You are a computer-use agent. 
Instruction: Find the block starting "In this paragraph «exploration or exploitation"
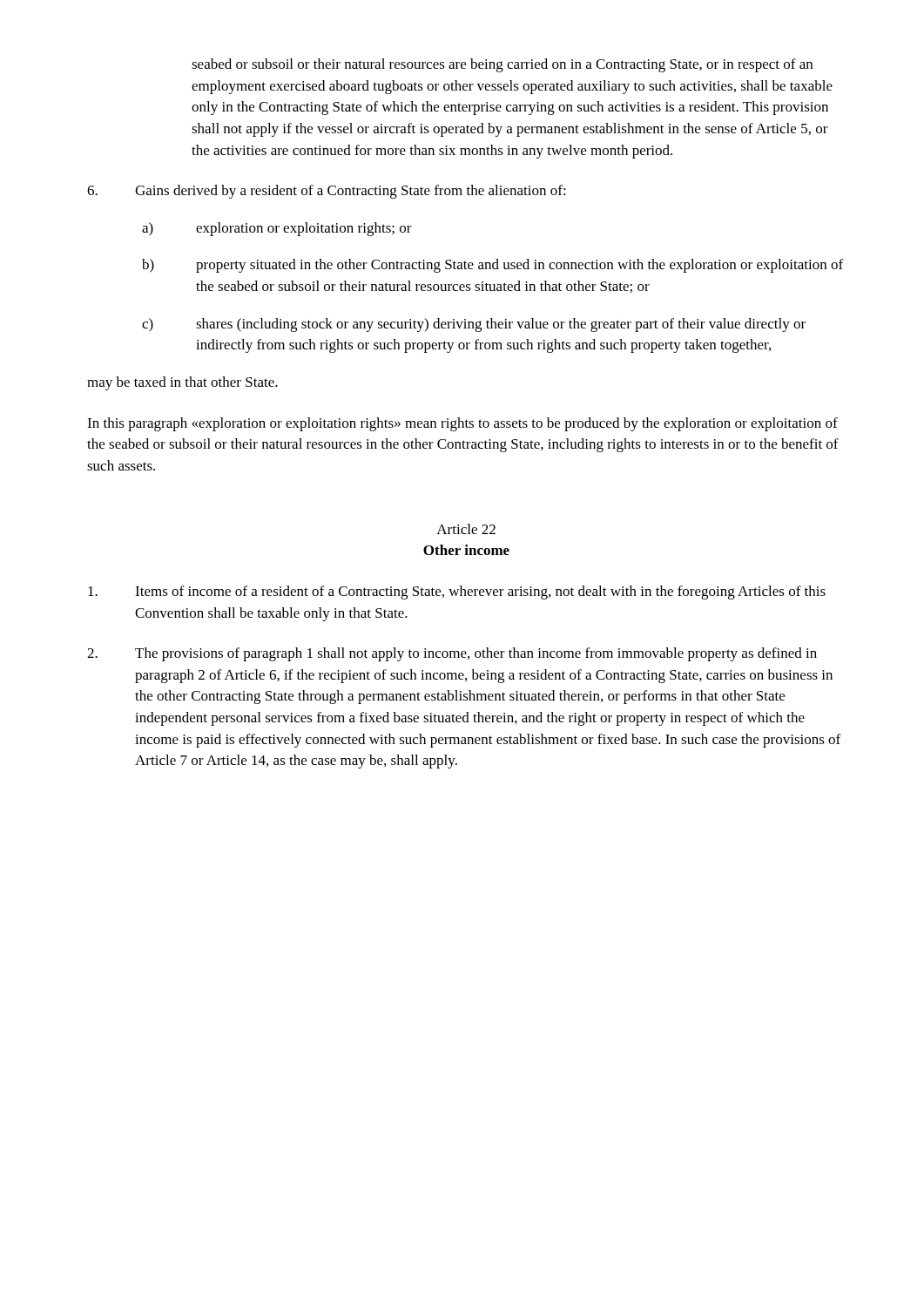pos(463,444)
